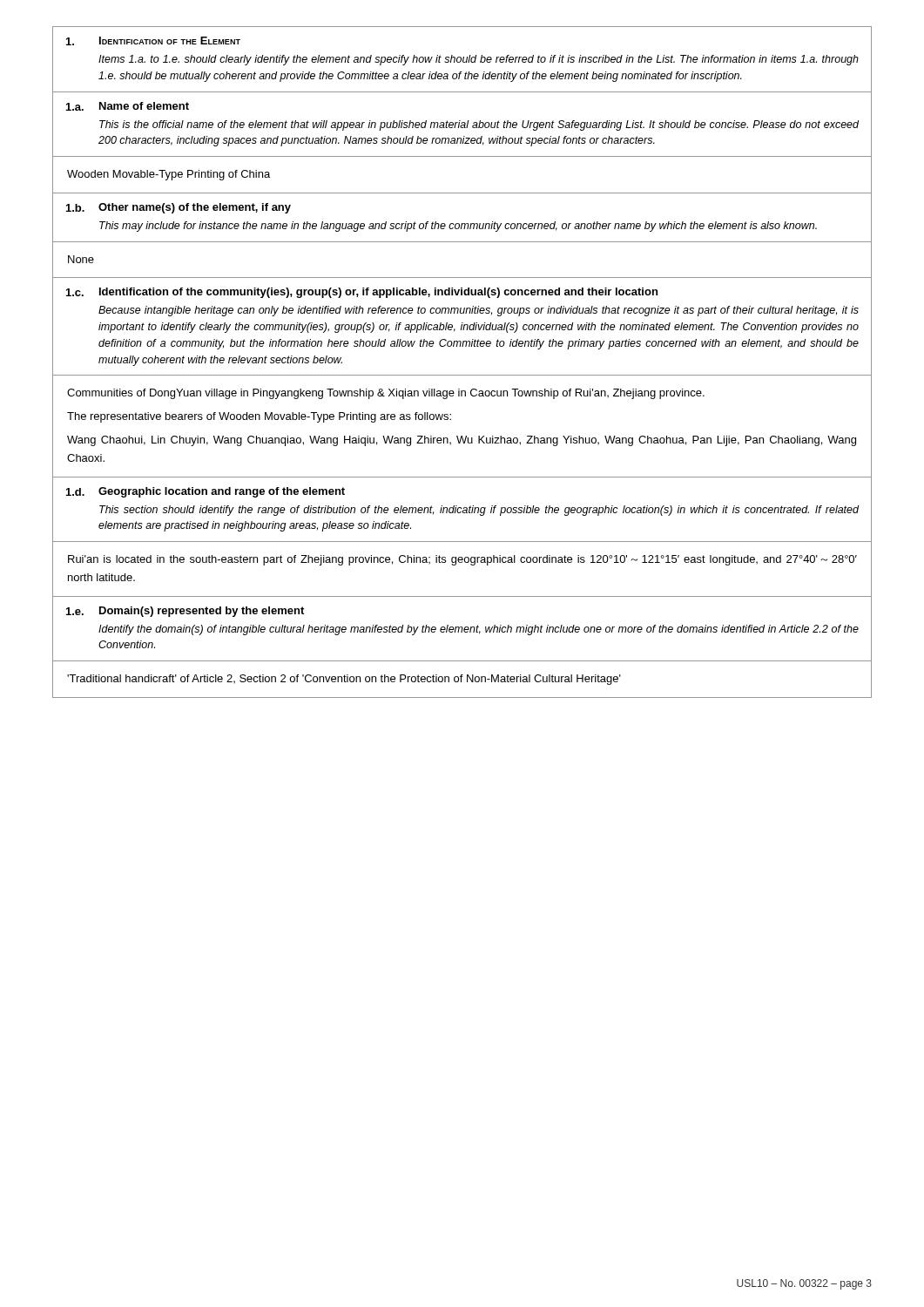924x1307 pixels.
Task: Find the section header that reads "Name of element"
Action: tap(144, 105)
